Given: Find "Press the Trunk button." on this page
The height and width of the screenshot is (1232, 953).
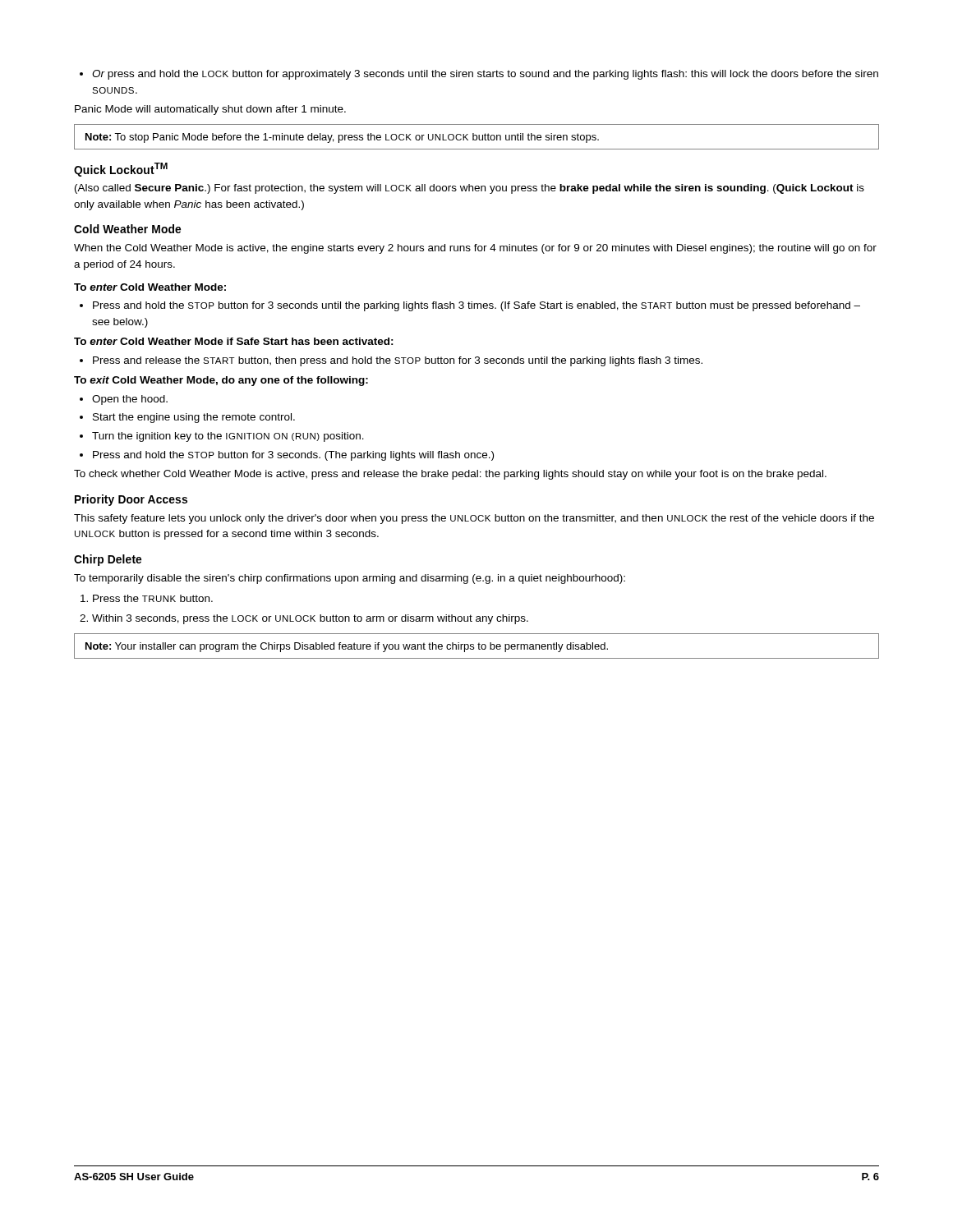Looking at the screenshot, I should [147, 598].
